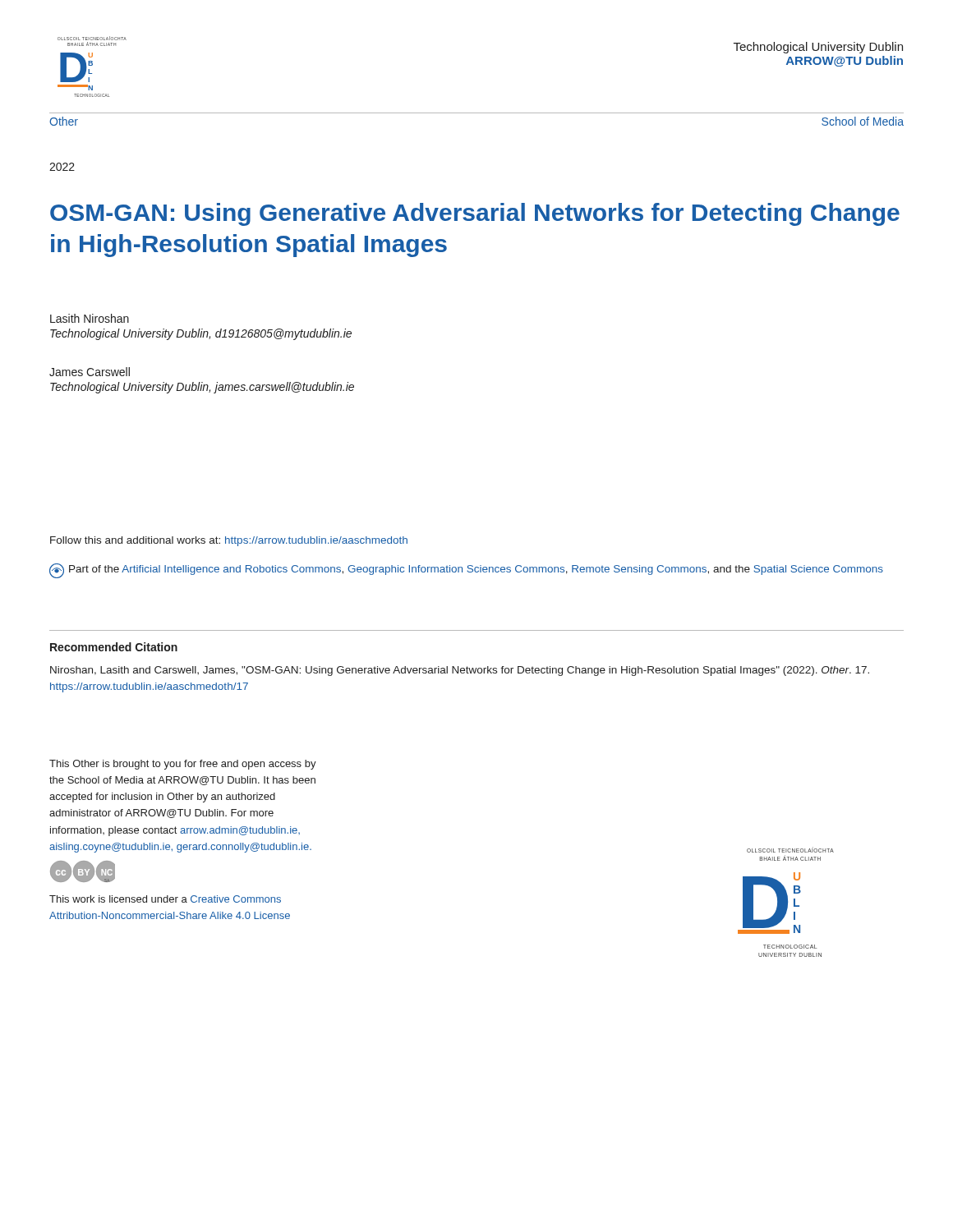Locate the section header containing "Recommended Citation"

(114, 647)
